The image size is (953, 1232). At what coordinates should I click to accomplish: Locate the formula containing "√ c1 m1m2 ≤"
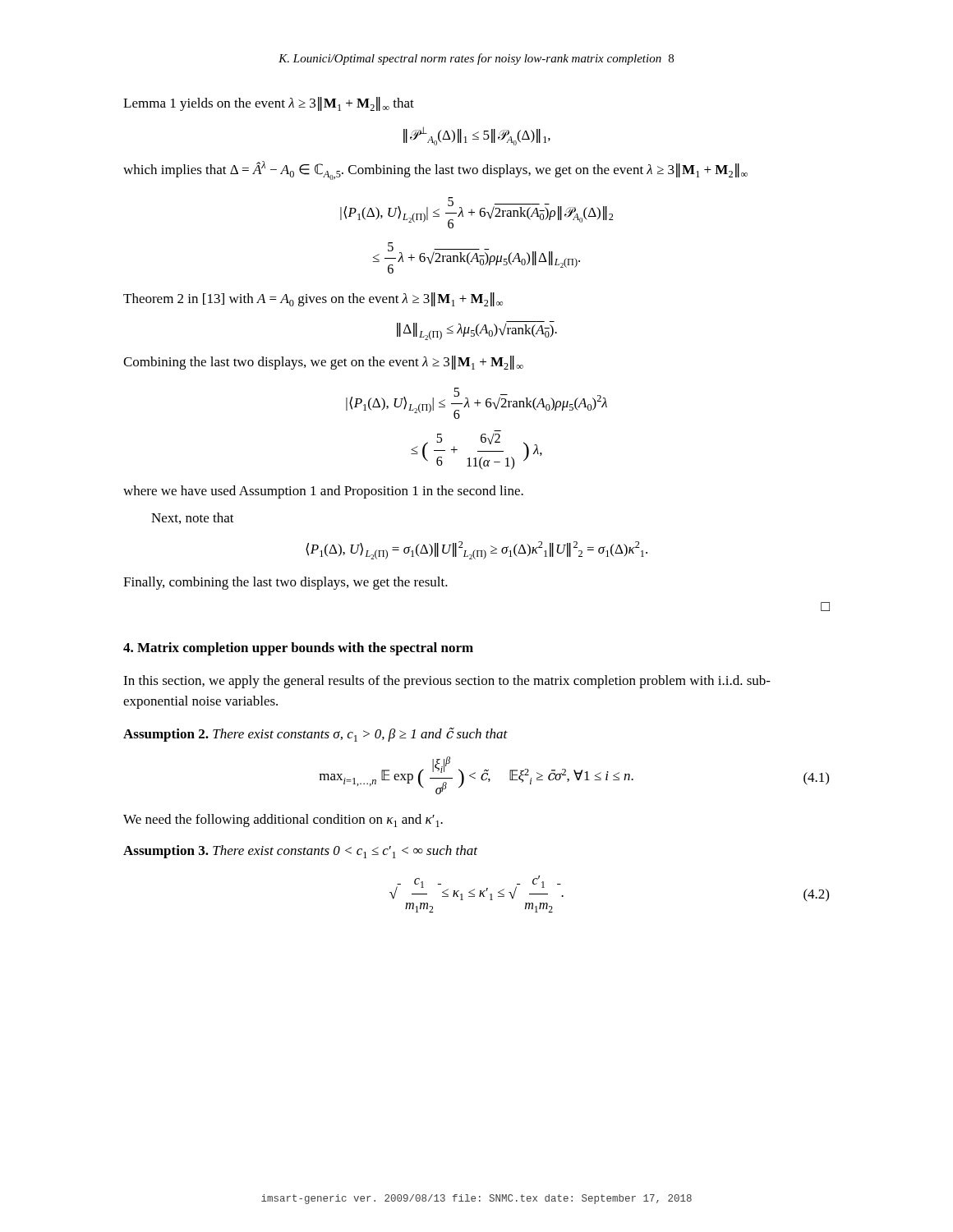point(416,894)
